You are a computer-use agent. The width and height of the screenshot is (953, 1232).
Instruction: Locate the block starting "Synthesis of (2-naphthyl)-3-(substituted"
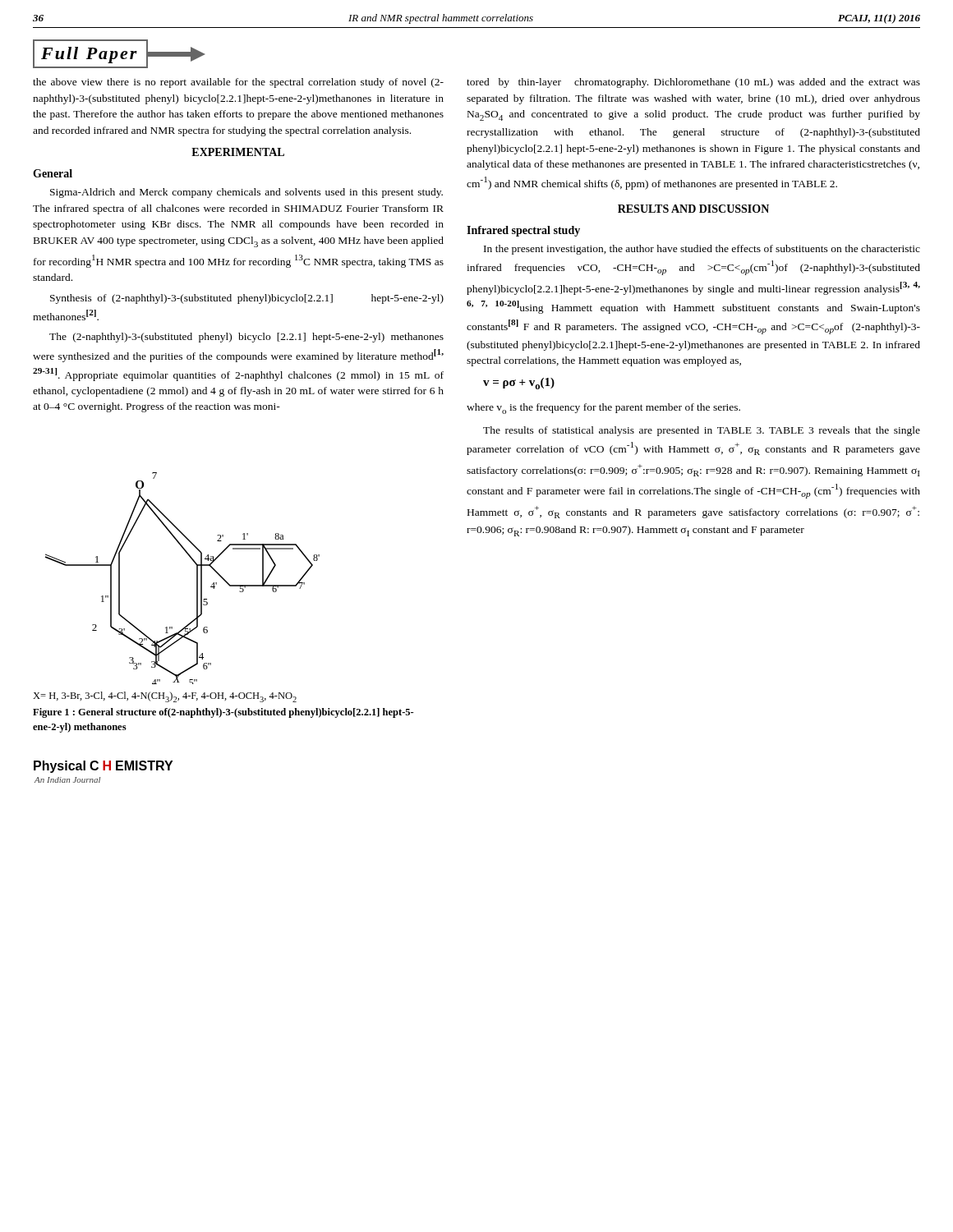click(x=238, y=307)
